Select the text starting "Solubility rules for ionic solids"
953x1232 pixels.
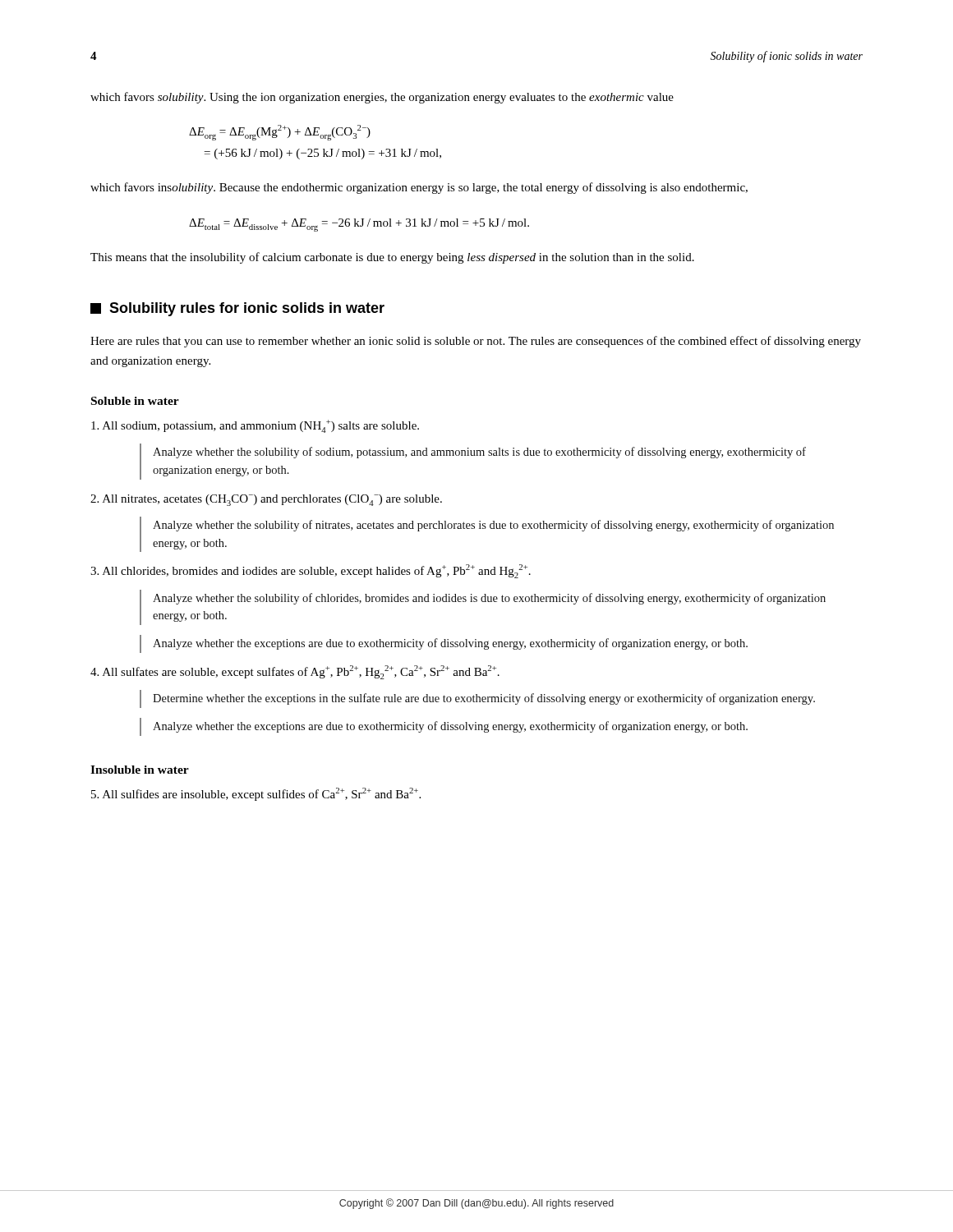tap(237, 309)
